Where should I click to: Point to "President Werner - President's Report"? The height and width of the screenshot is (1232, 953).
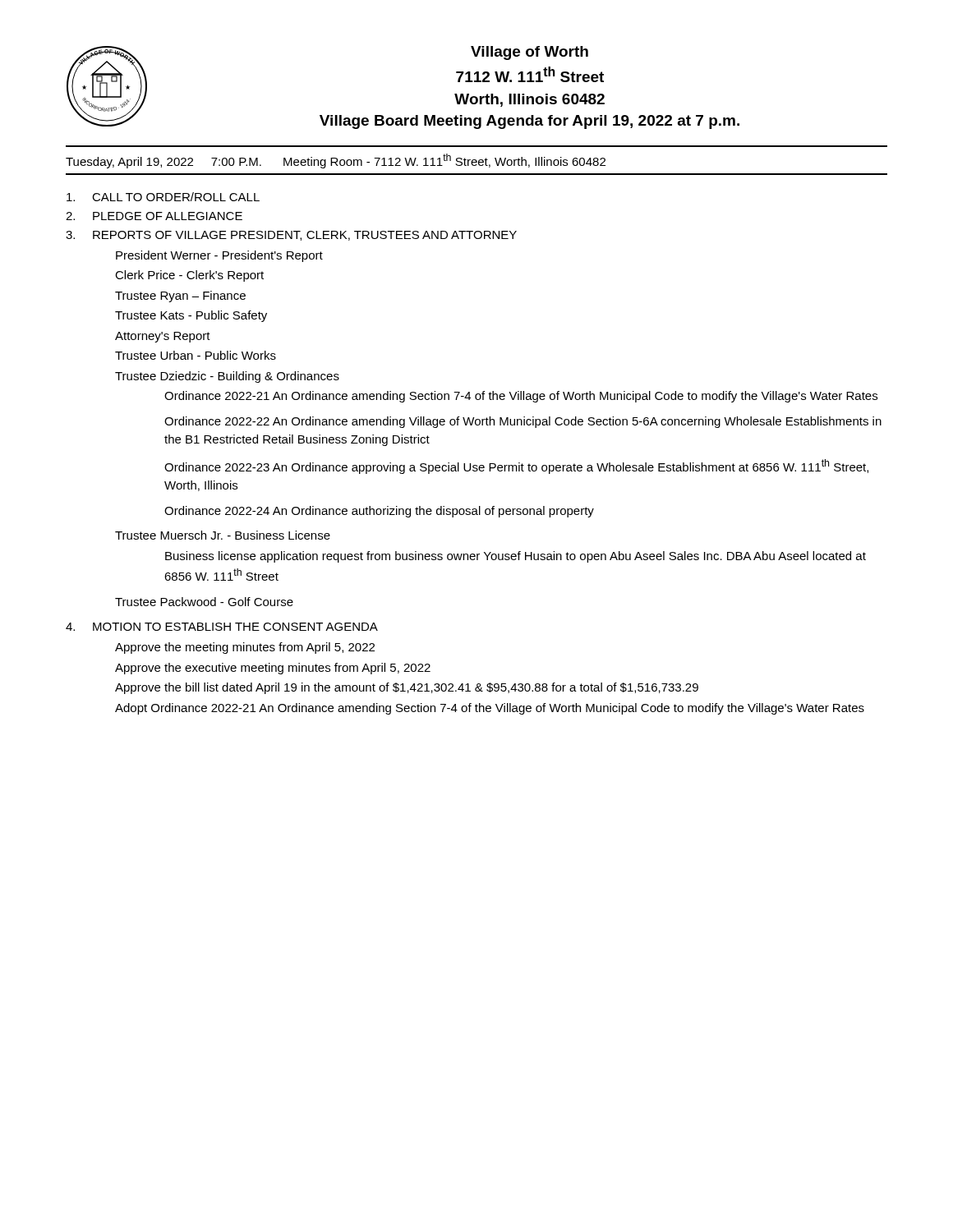coord(219,256)
